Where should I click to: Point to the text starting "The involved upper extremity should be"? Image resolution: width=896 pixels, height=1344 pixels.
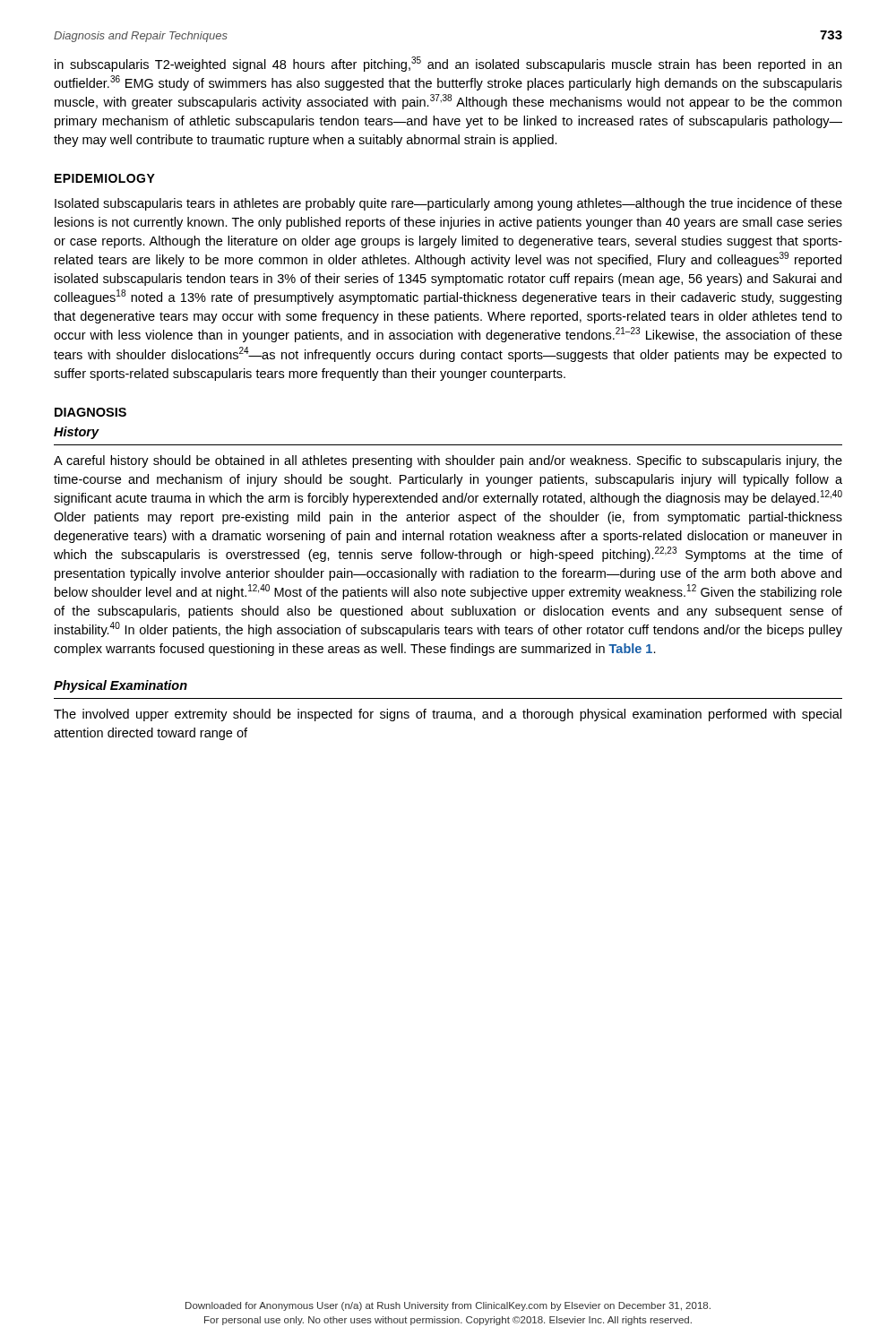pyautogui.click(x=448, y=723)
